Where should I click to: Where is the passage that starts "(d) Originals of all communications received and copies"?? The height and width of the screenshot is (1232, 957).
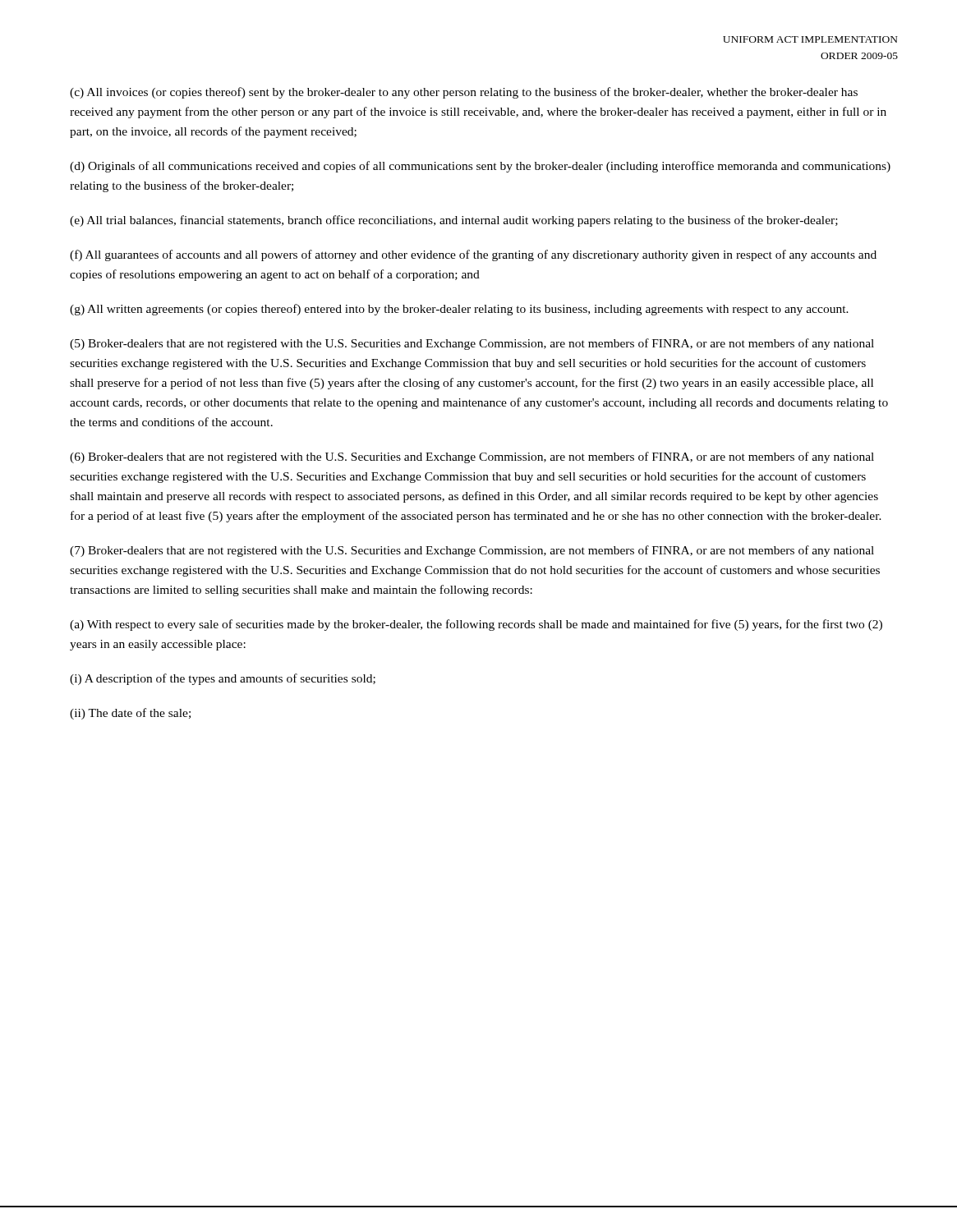tap(480, 175)
